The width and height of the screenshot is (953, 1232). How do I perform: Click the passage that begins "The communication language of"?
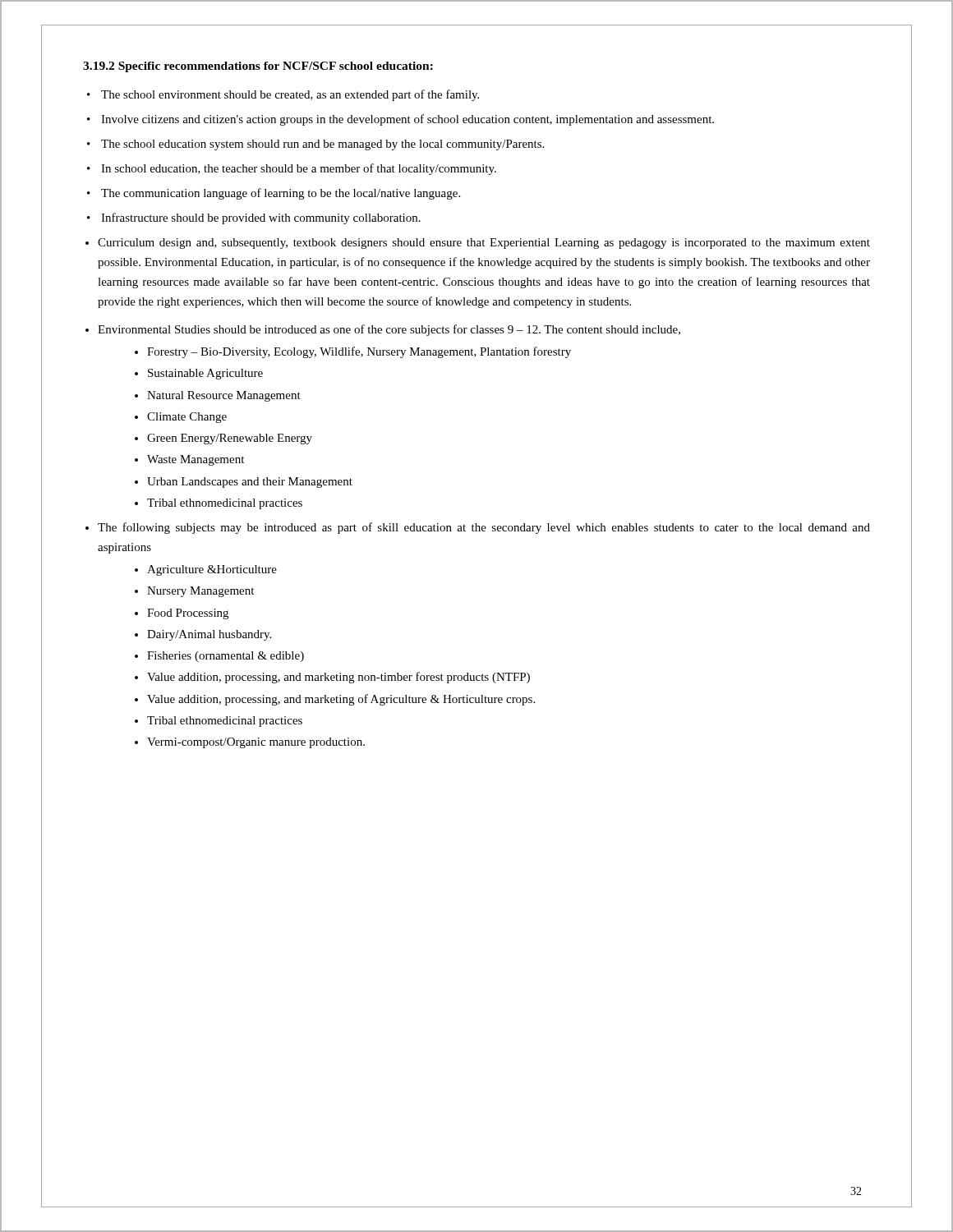click(x=281, y=193)
